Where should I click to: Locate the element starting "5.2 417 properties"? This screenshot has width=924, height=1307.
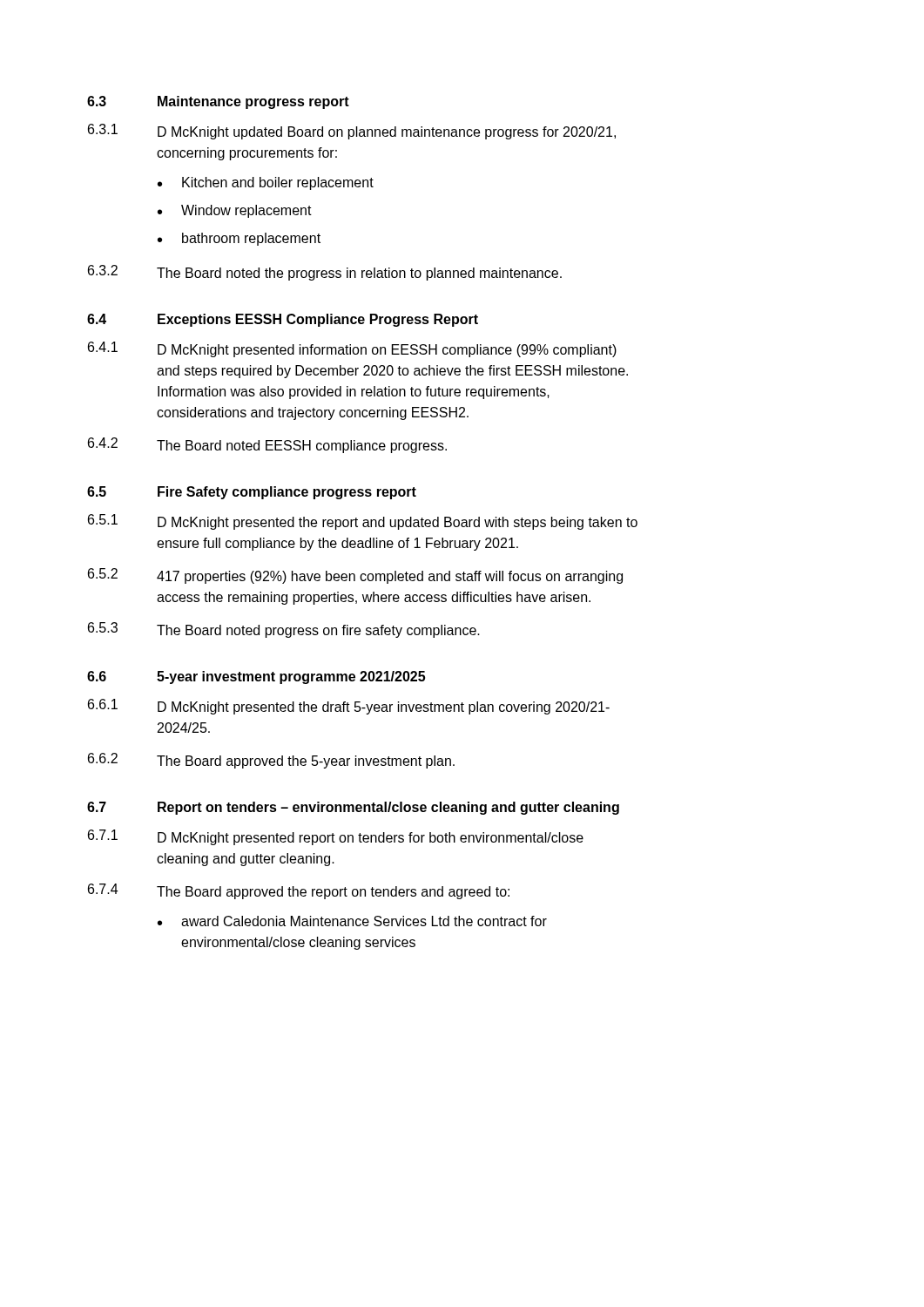point(355,587)
